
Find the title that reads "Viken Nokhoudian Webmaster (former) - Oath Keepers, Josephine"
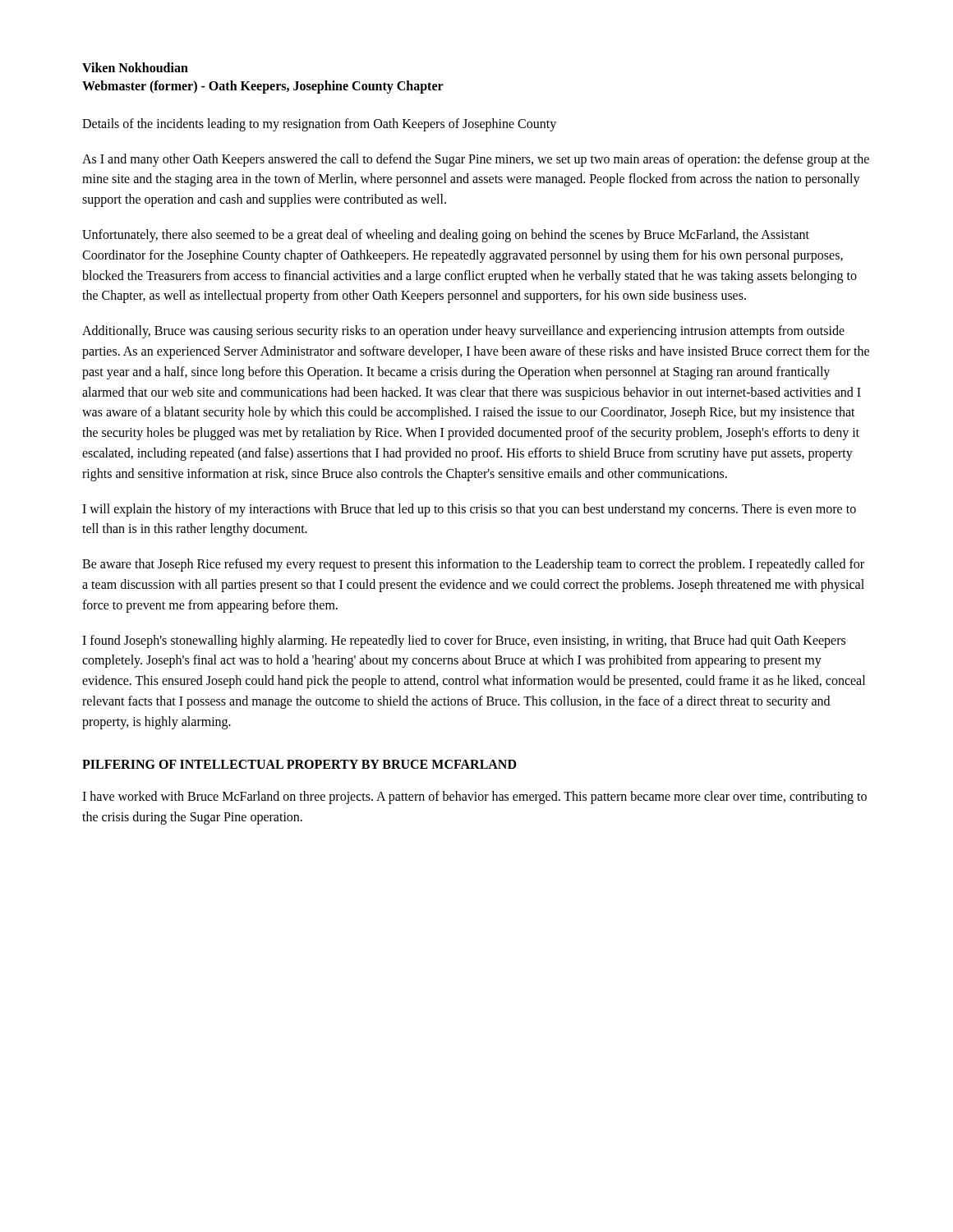(135, 67)
